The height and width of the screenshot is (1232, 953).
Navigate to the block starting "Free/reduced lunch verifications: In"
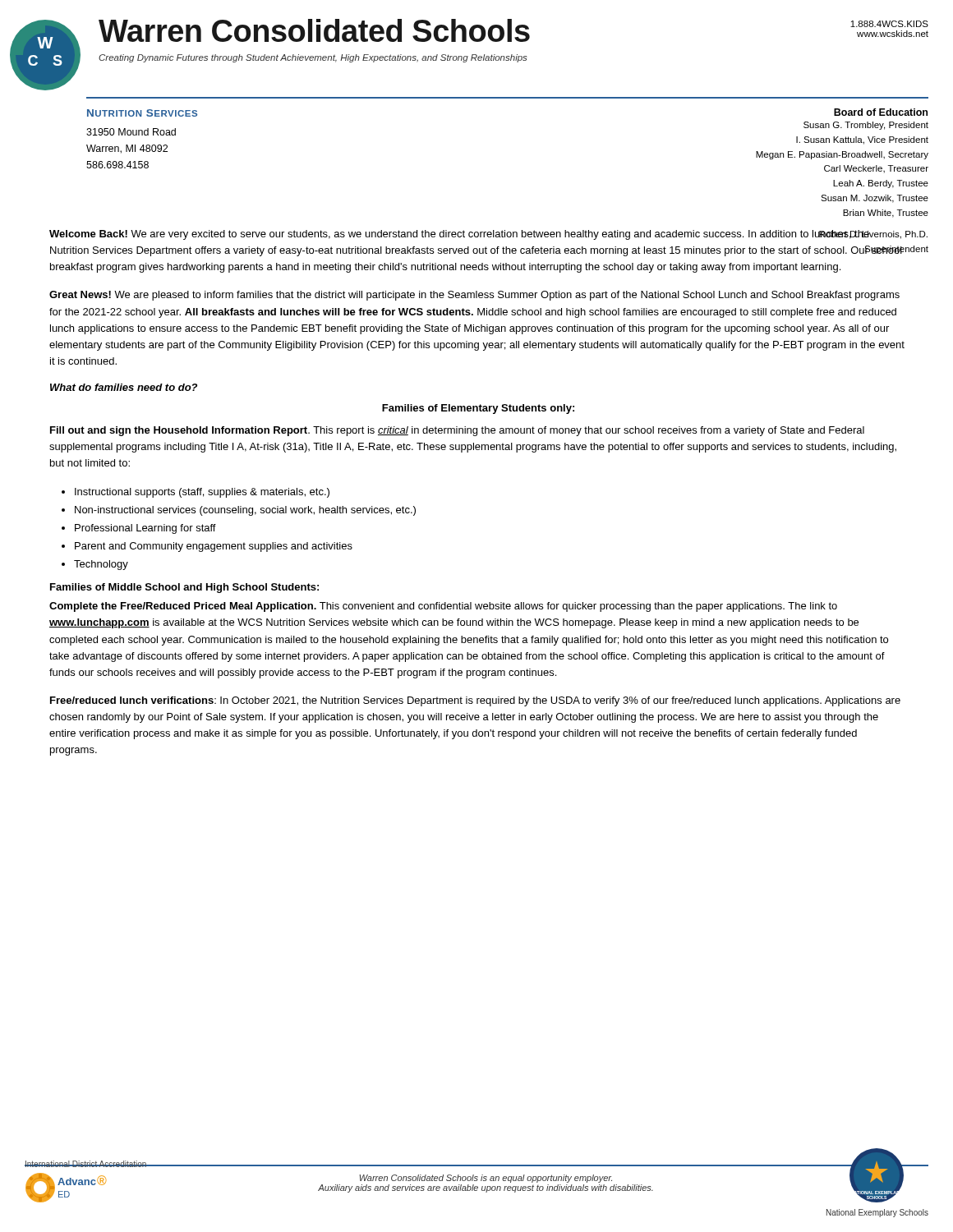tap(479, 725)
